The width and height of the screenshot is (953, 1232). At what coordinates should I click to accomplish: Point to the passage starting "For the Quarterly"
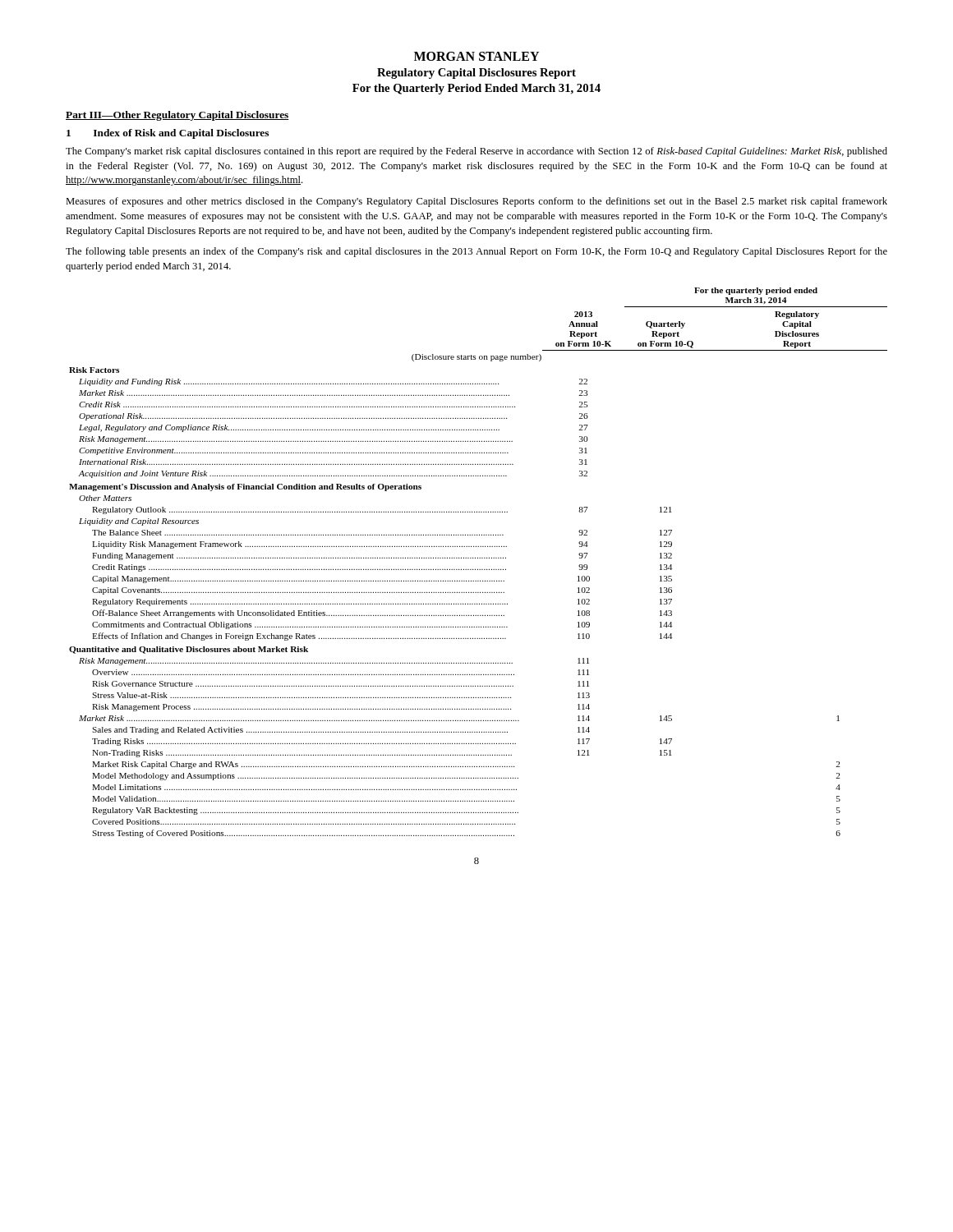(x=476, y=88)
